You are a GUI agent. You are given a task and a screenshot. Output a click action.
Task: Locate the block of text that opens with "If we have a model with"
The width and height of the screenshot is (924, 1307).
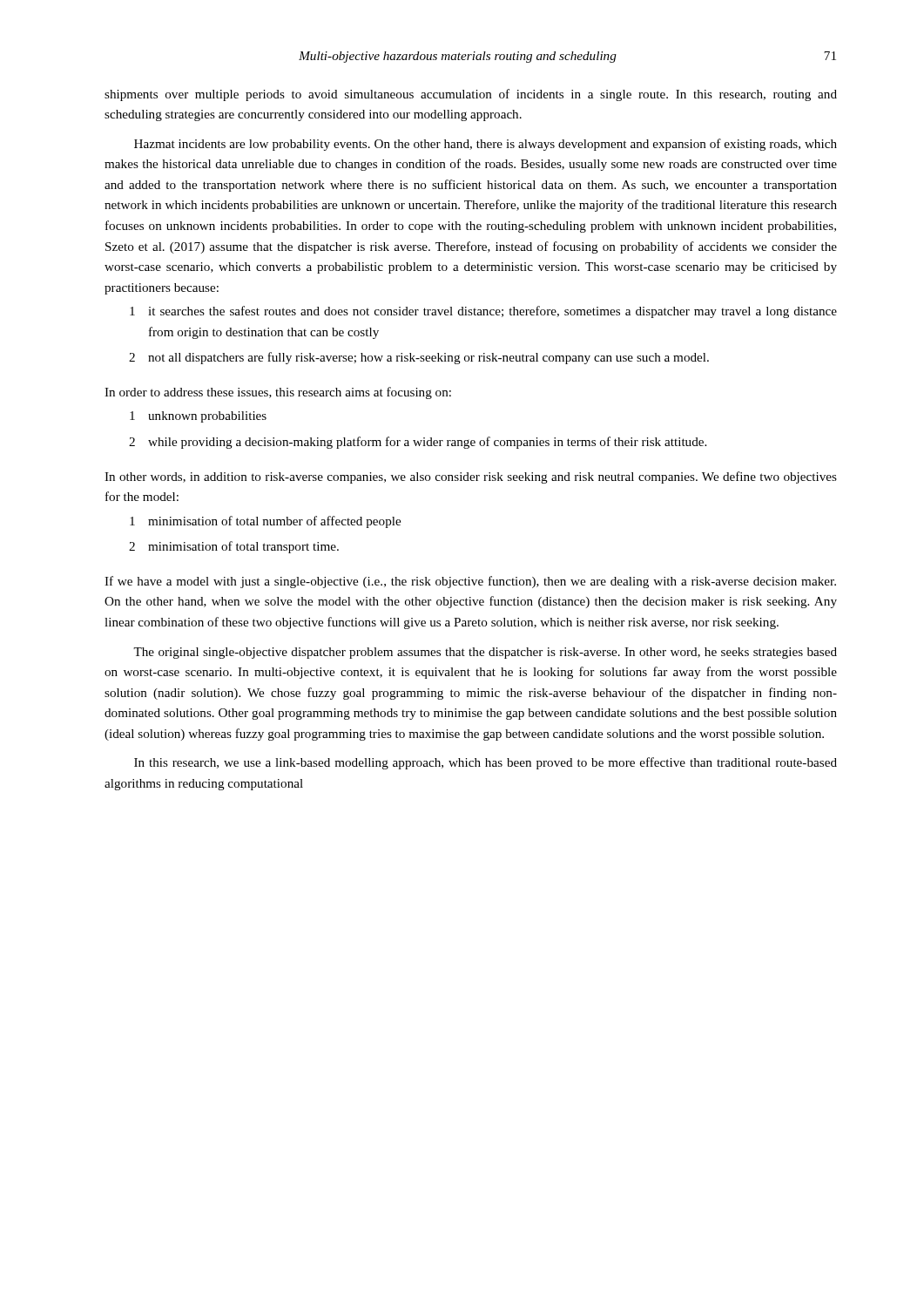tap(471, 601)
